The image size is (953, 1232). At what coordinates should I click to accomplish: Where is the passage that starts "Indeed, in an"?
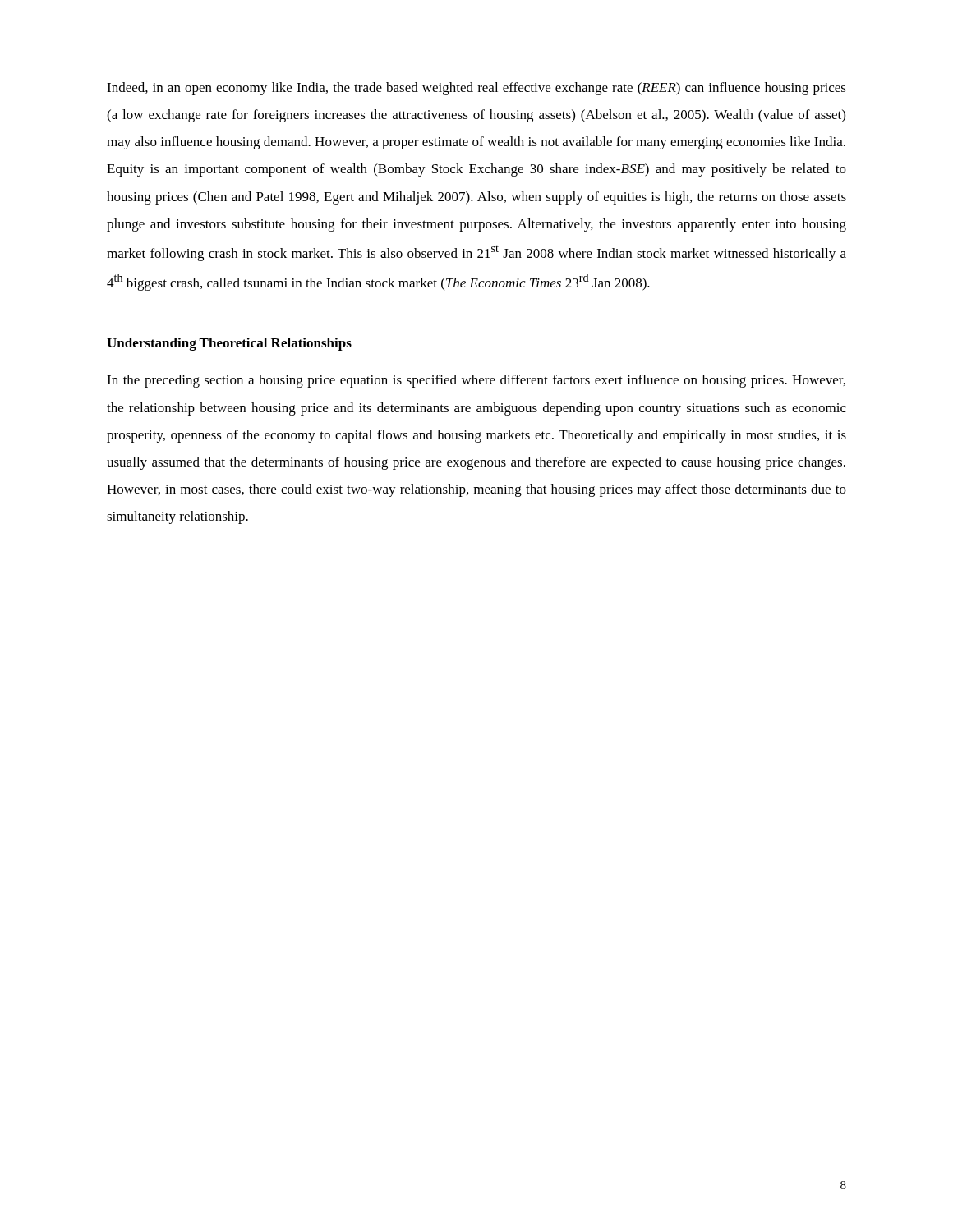(476, 185)
